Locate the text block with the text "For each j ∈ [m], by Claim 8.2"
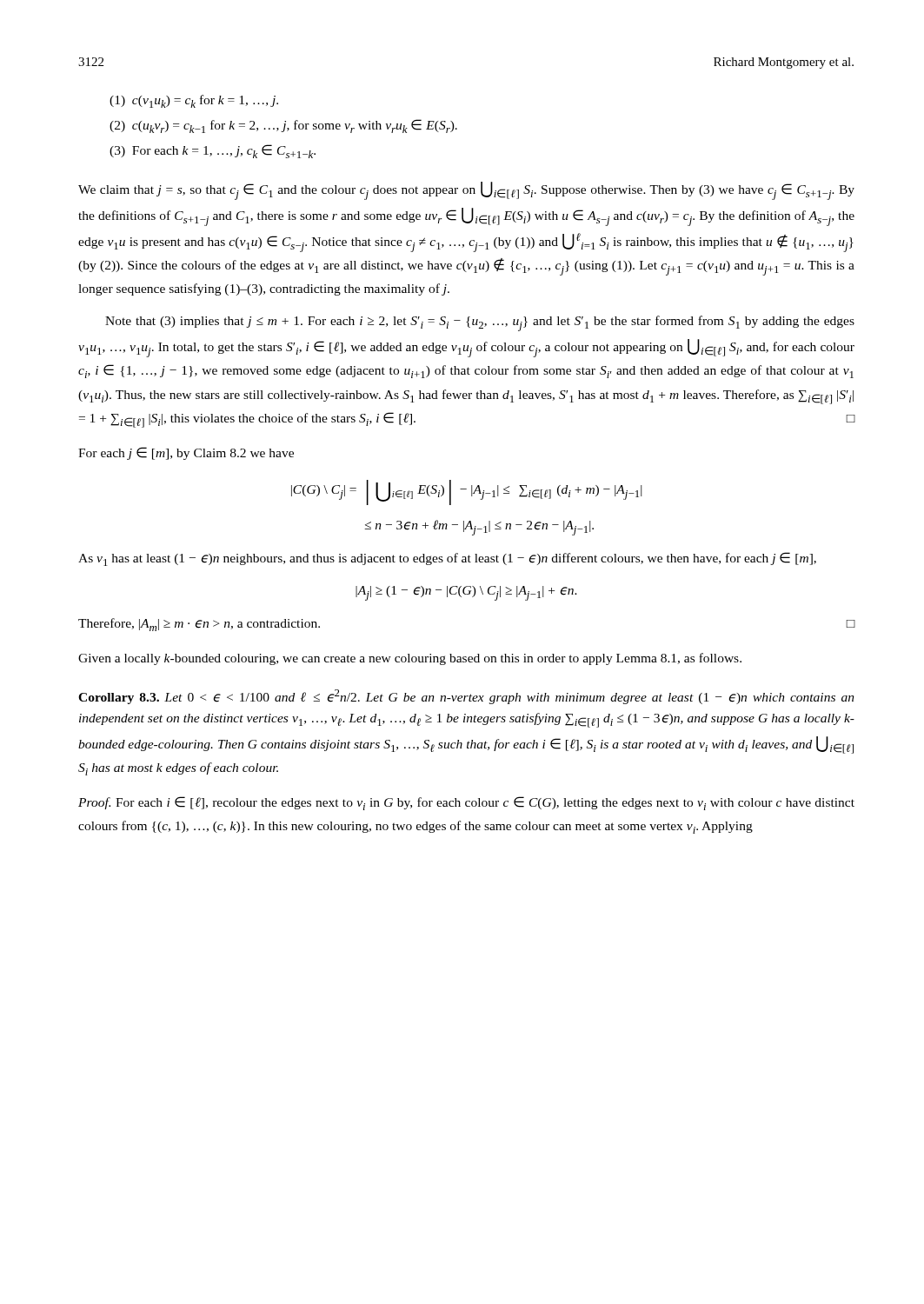The image size is (924, 1304). coord(186,453)
